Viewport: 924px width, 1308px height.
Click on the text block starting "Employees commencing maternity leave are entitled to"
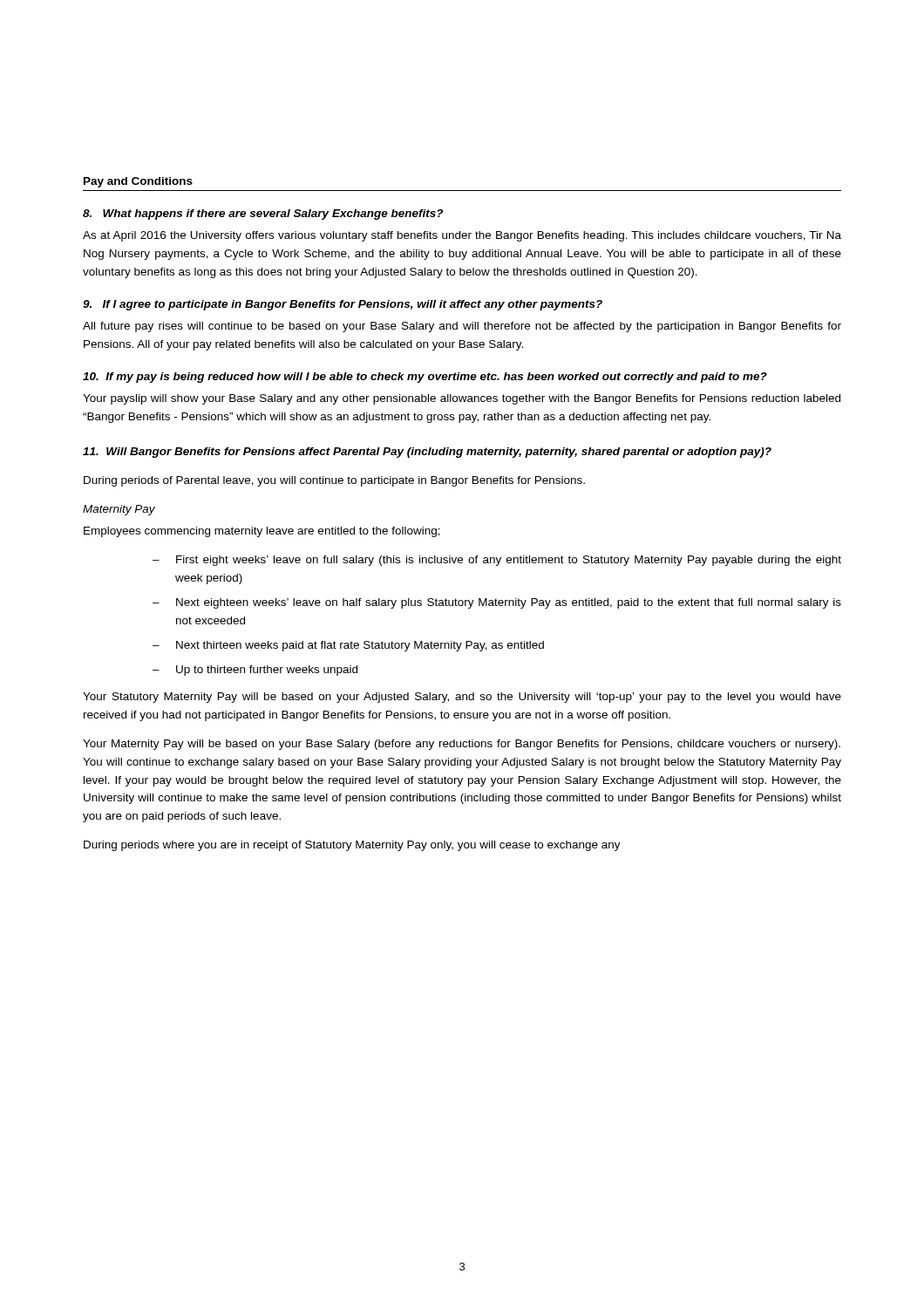(x=262, y=531)
